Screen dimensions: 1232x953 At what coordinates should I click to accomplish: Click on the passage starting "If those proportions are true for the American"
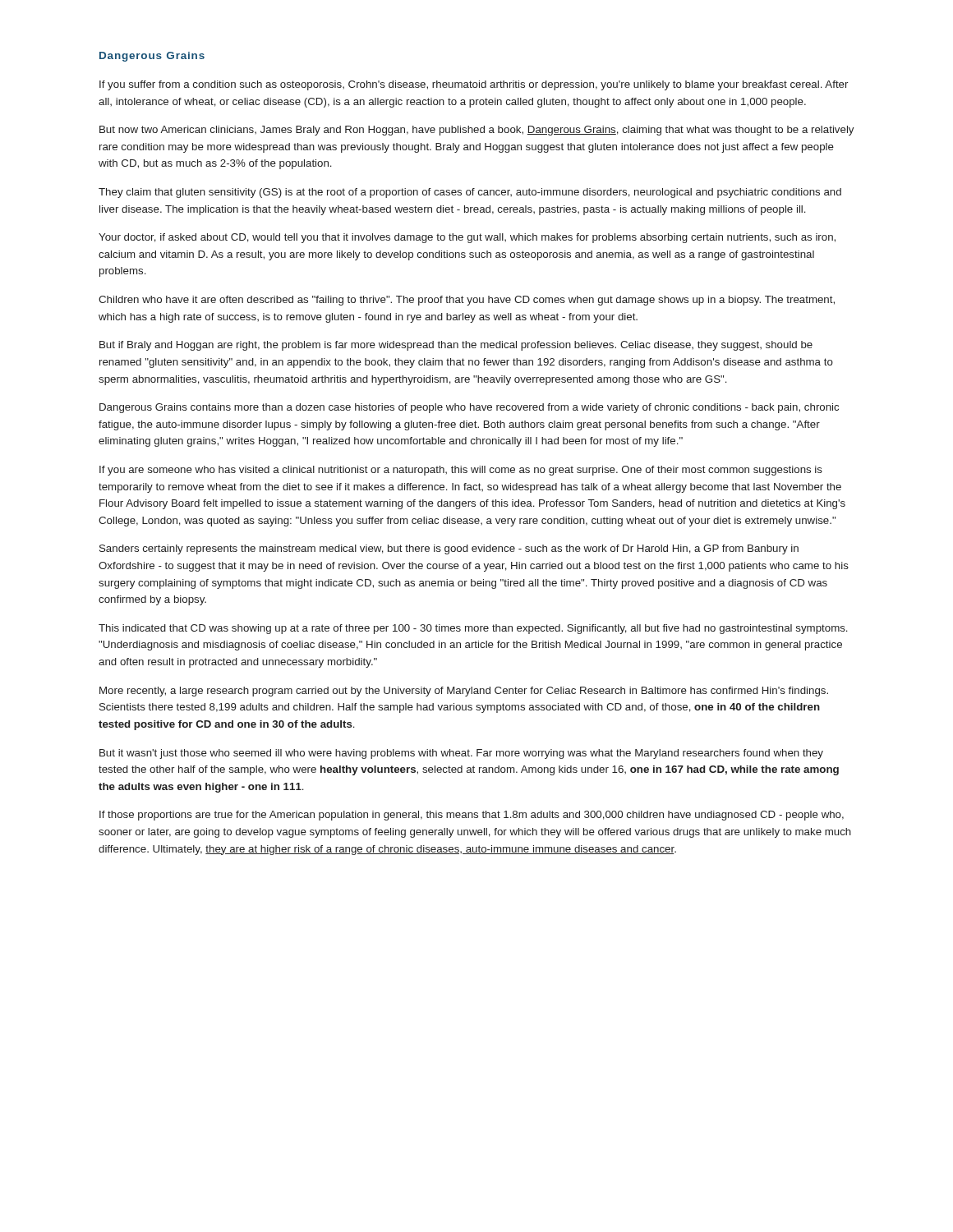point(475,832)
